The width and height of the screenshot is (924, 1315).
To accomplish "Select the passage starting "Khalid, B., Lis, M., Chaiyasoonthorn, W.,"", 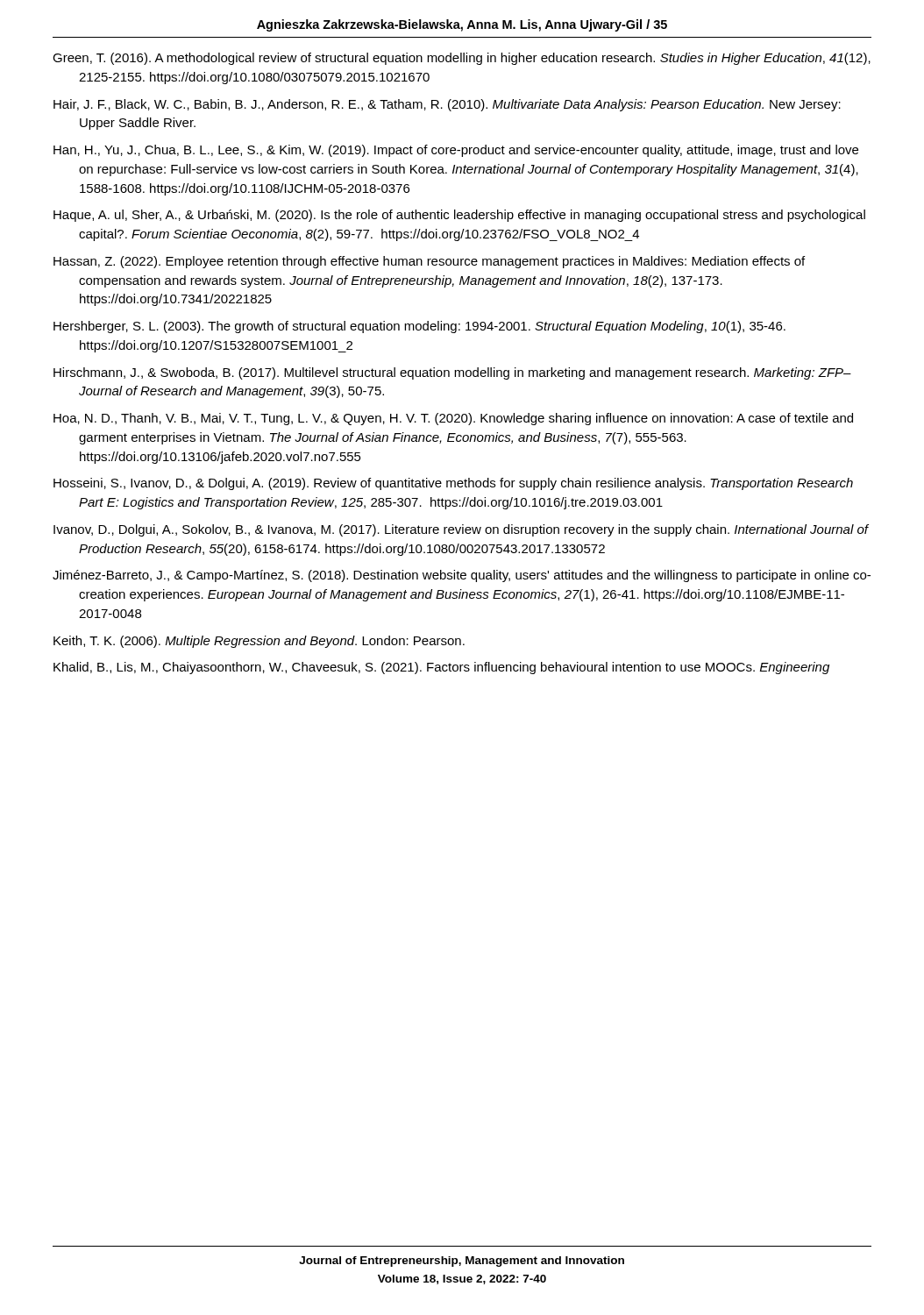I will point(441,667).
